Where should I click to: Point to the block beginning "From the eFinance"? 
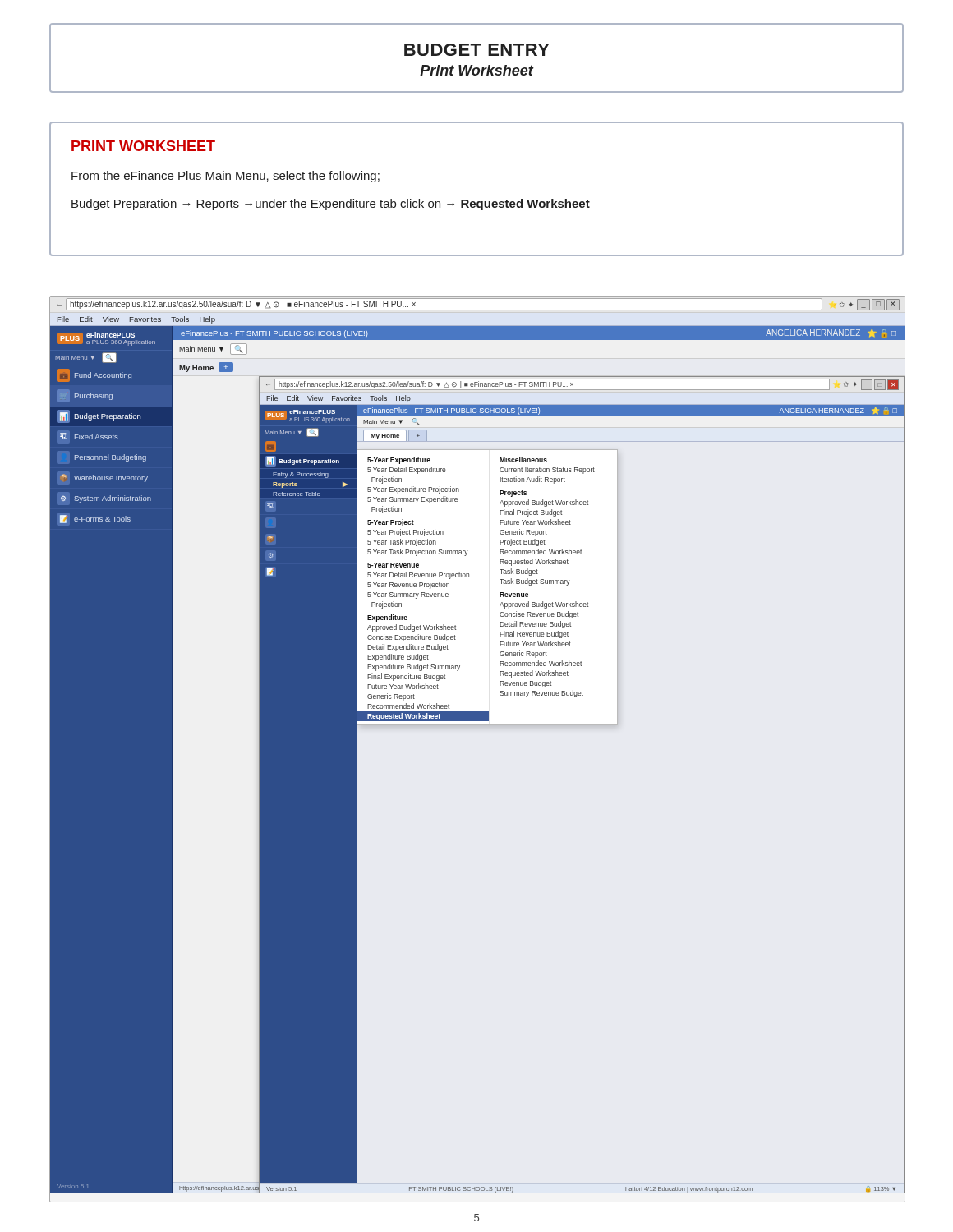(x=225, y=175)
